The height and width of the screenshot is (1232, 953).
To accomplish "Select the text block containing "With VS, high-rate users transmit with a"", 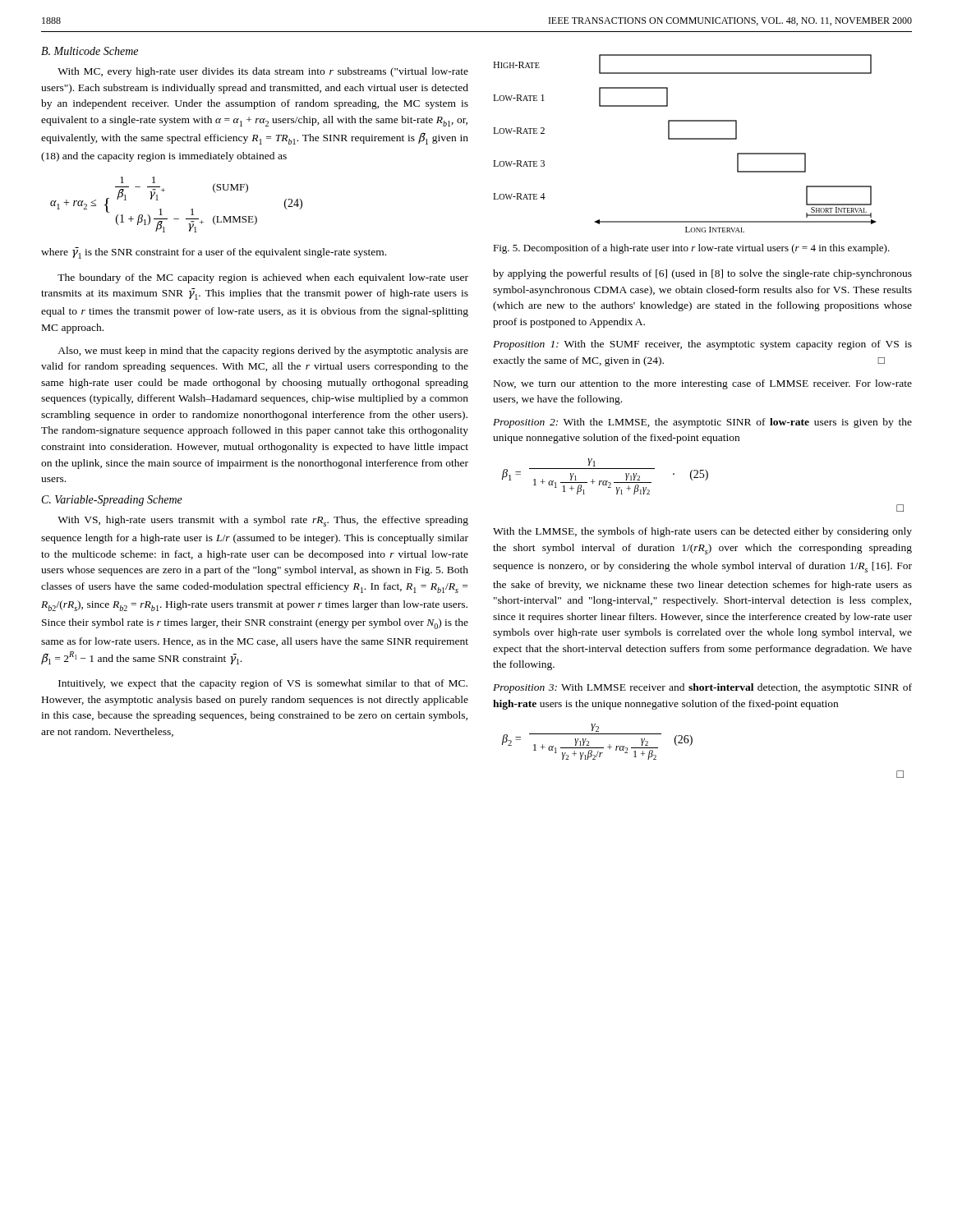I will (x=255, y=590).
